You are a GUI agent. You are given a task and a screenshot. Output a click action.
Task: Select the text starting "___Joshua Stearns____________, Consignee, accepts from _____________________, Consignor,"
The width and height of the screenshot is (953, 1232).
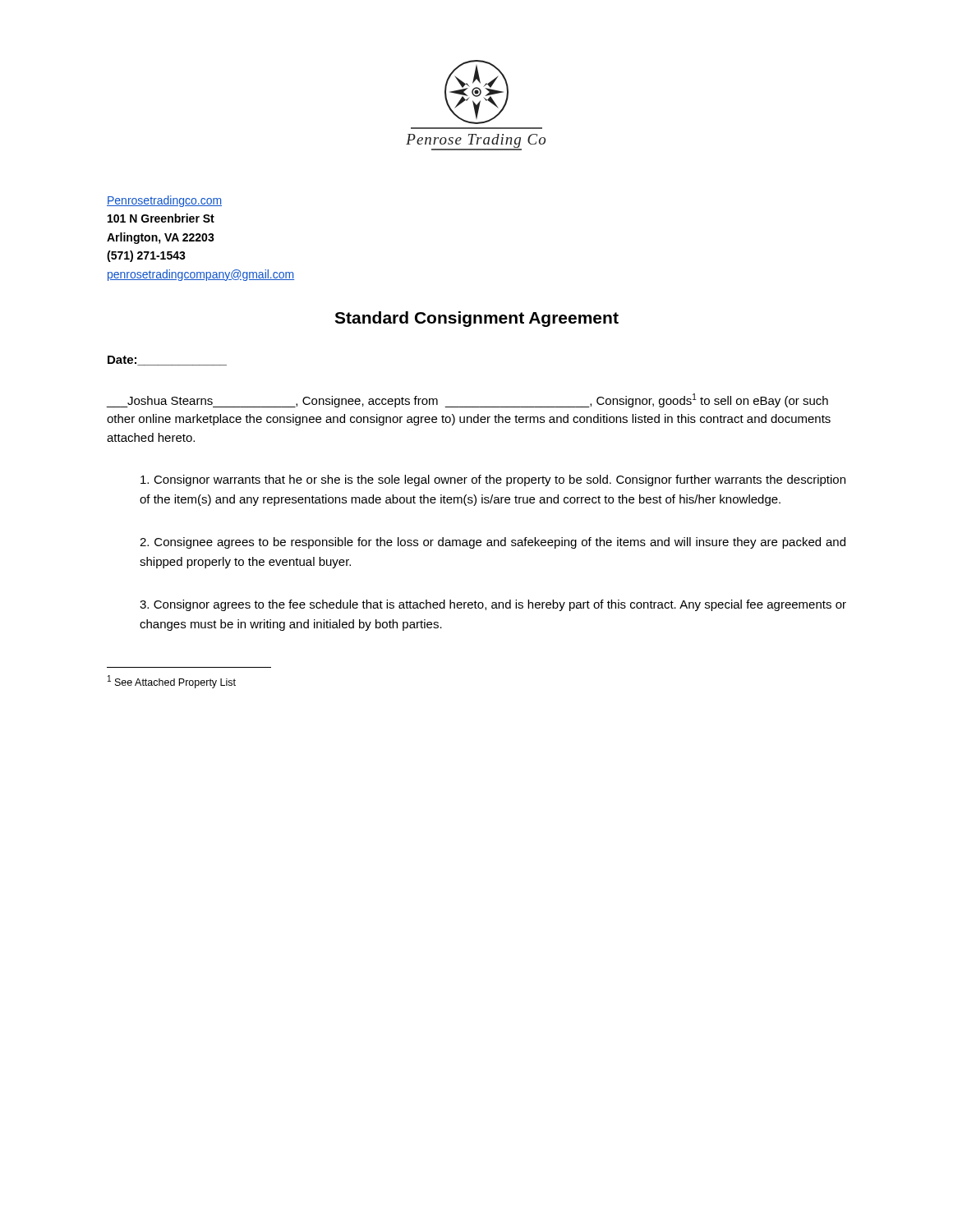[x=469, y=418]
